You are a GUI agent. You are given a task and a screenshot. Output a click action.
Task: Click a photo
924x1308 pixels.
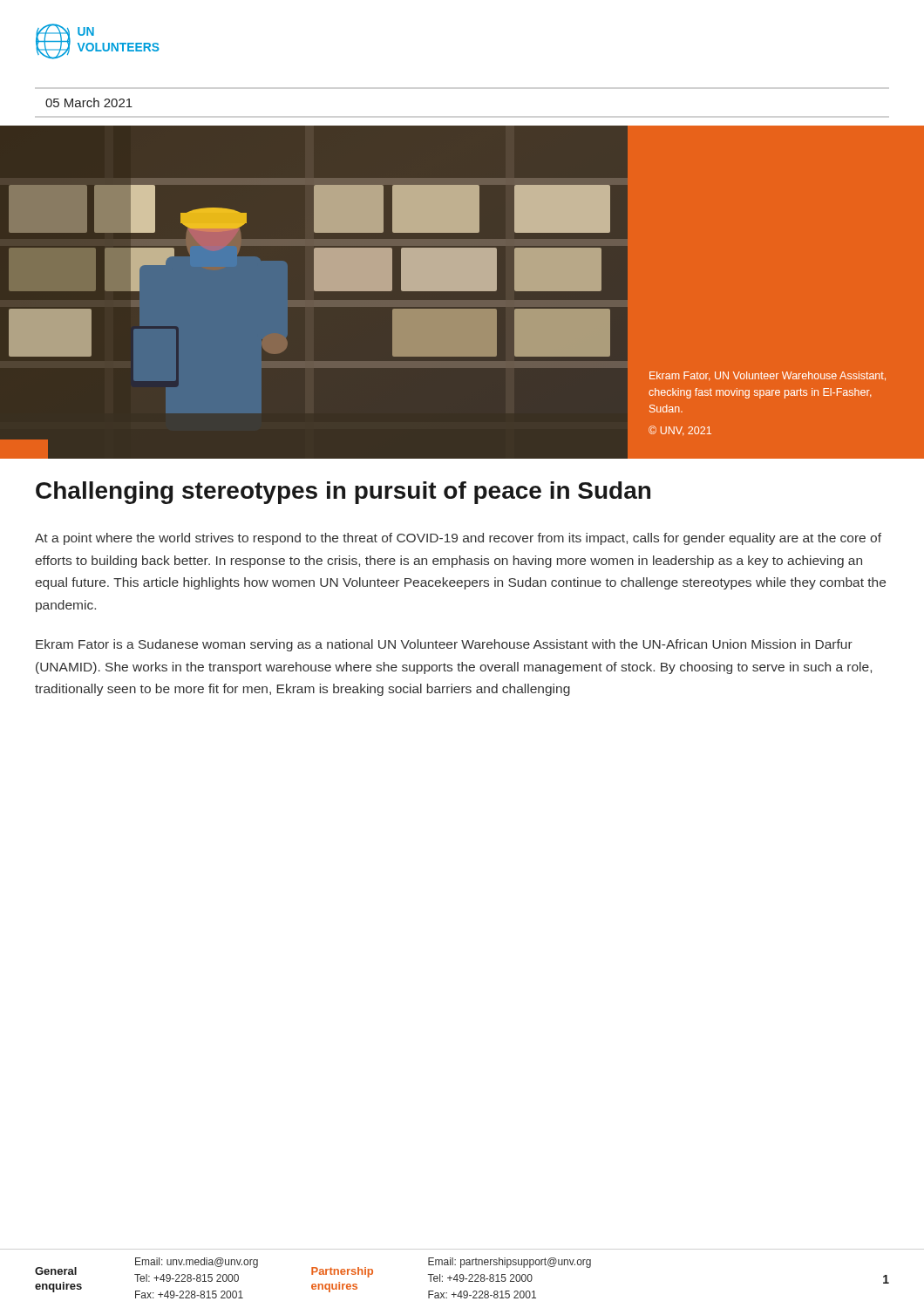[314, 292]
